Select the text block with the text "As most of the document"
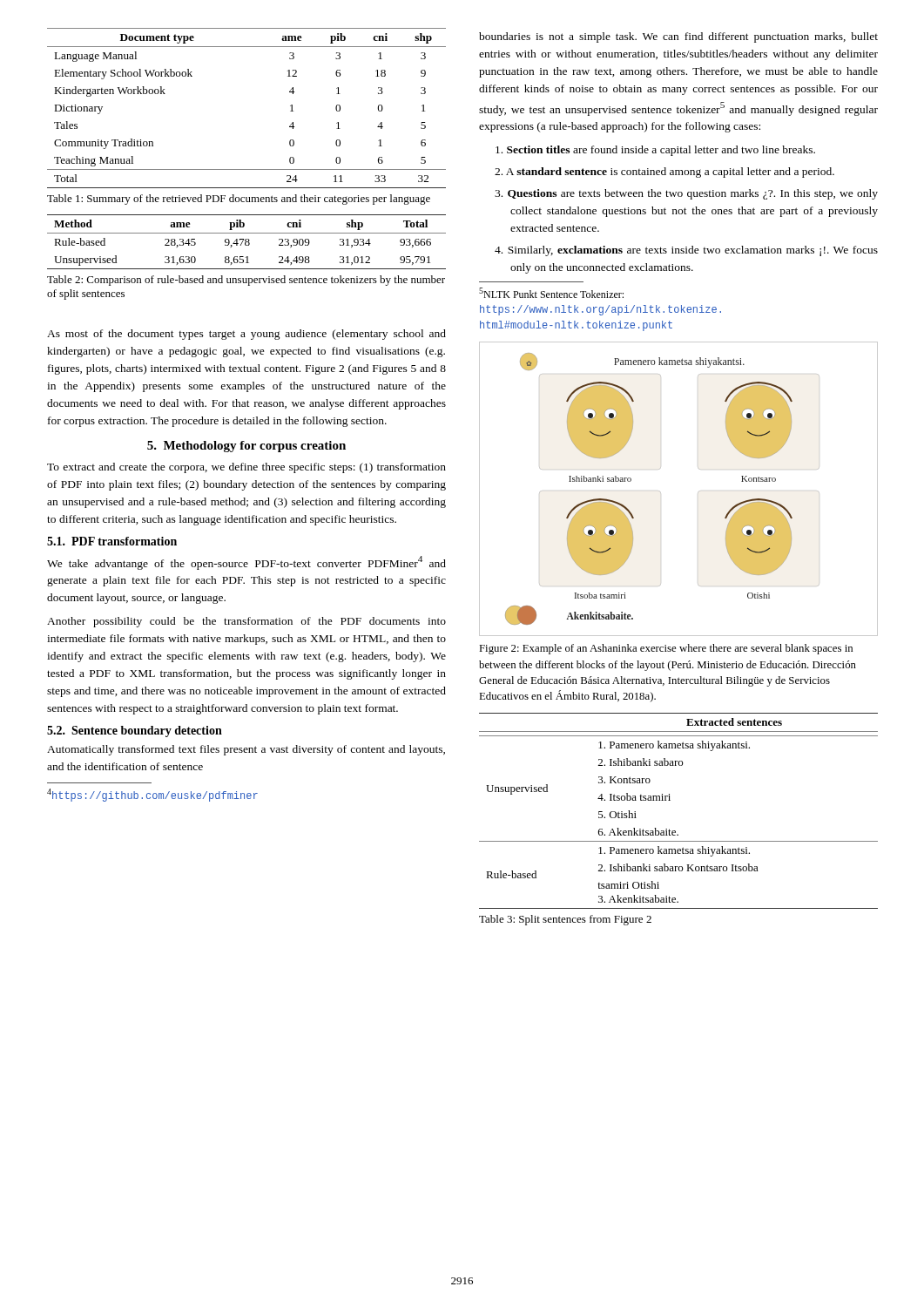Image resolution: width=924 pixels, height=1307 pixels. (x=246, y=377)
